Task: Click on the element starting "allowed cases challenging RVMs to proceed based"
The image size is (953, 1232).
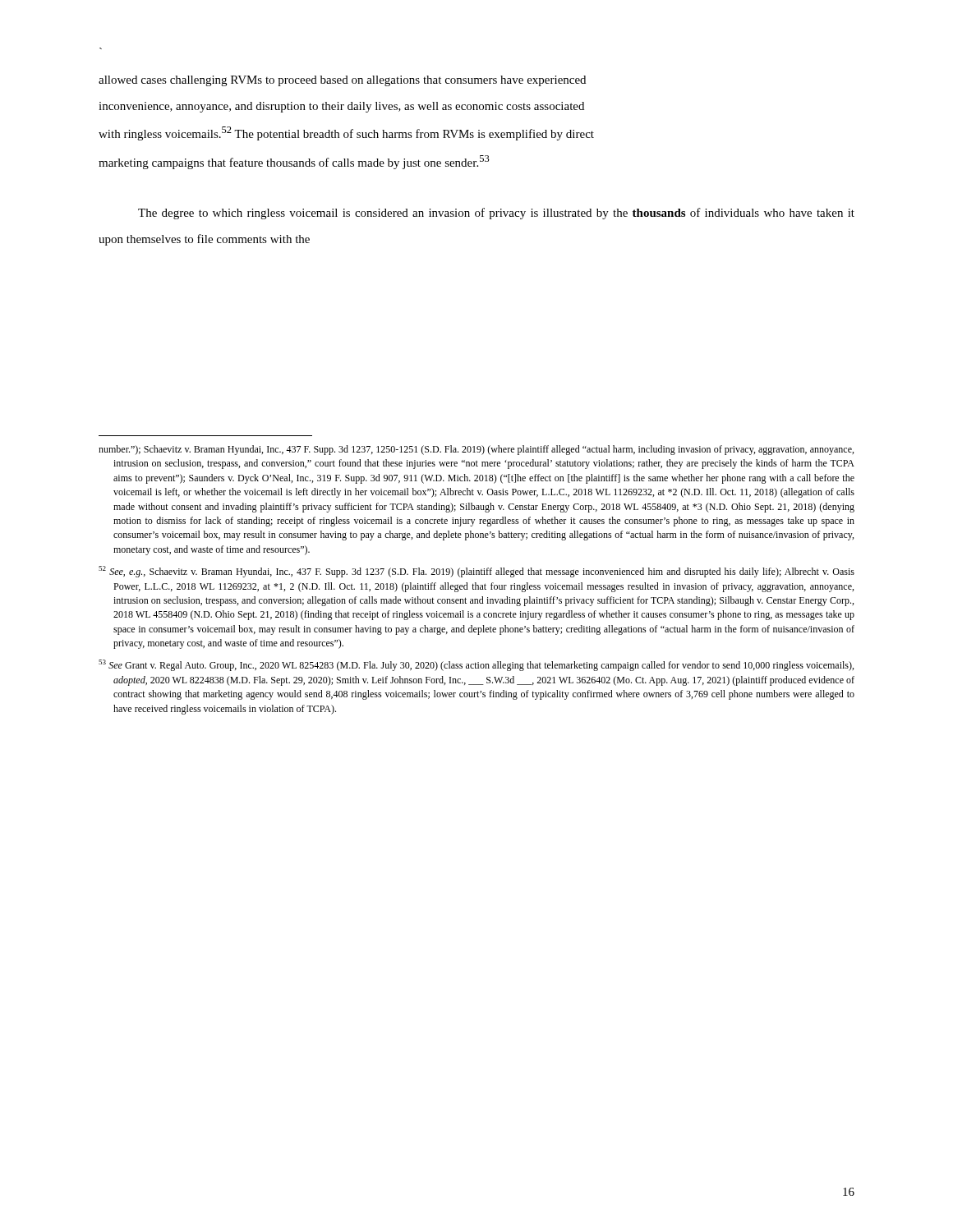Action: click(x=476, y=122)
